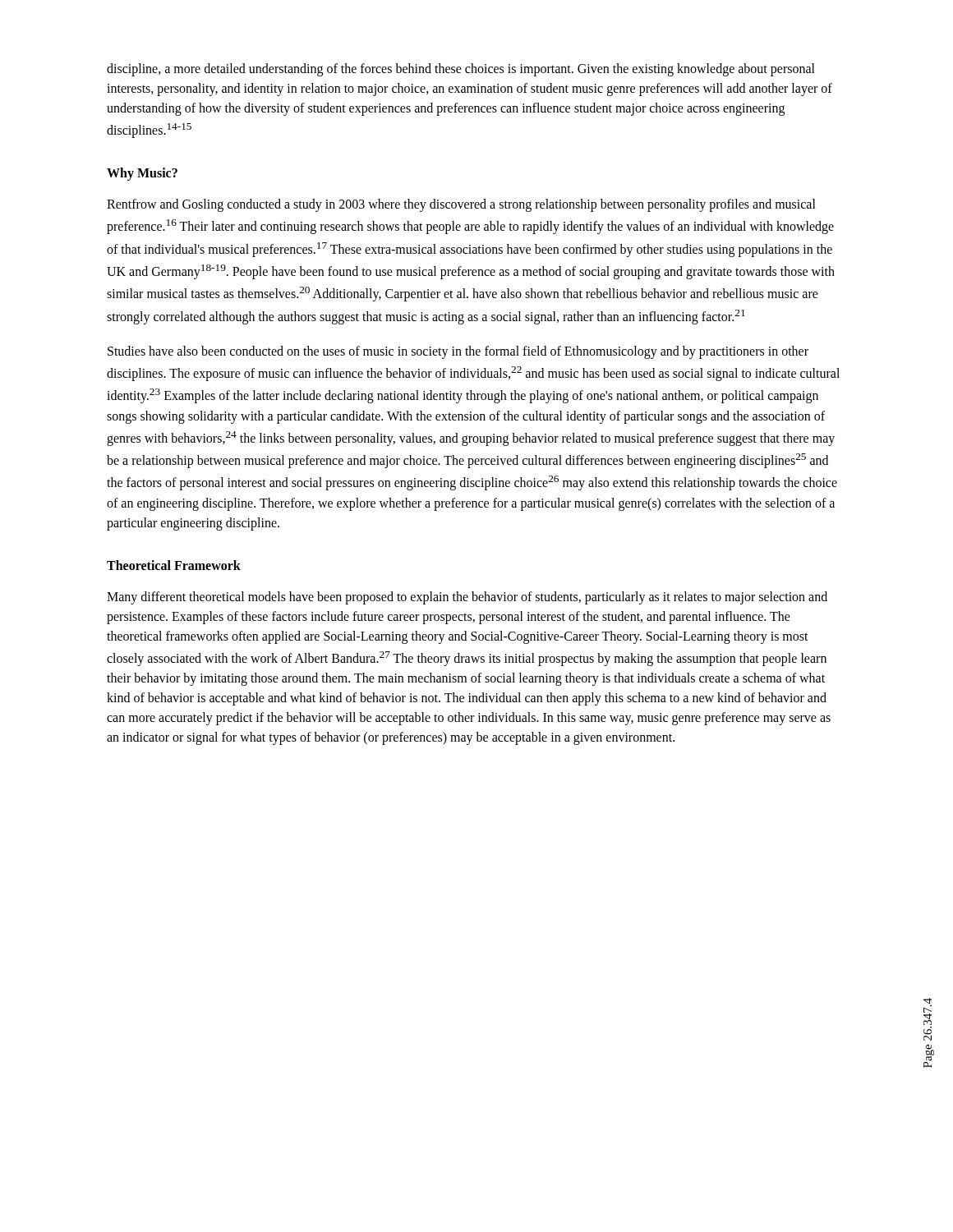Navigate to the block starting "Rentfrow and Gosling conducted"
The image size is (953, 1232).
coord(471,260)
